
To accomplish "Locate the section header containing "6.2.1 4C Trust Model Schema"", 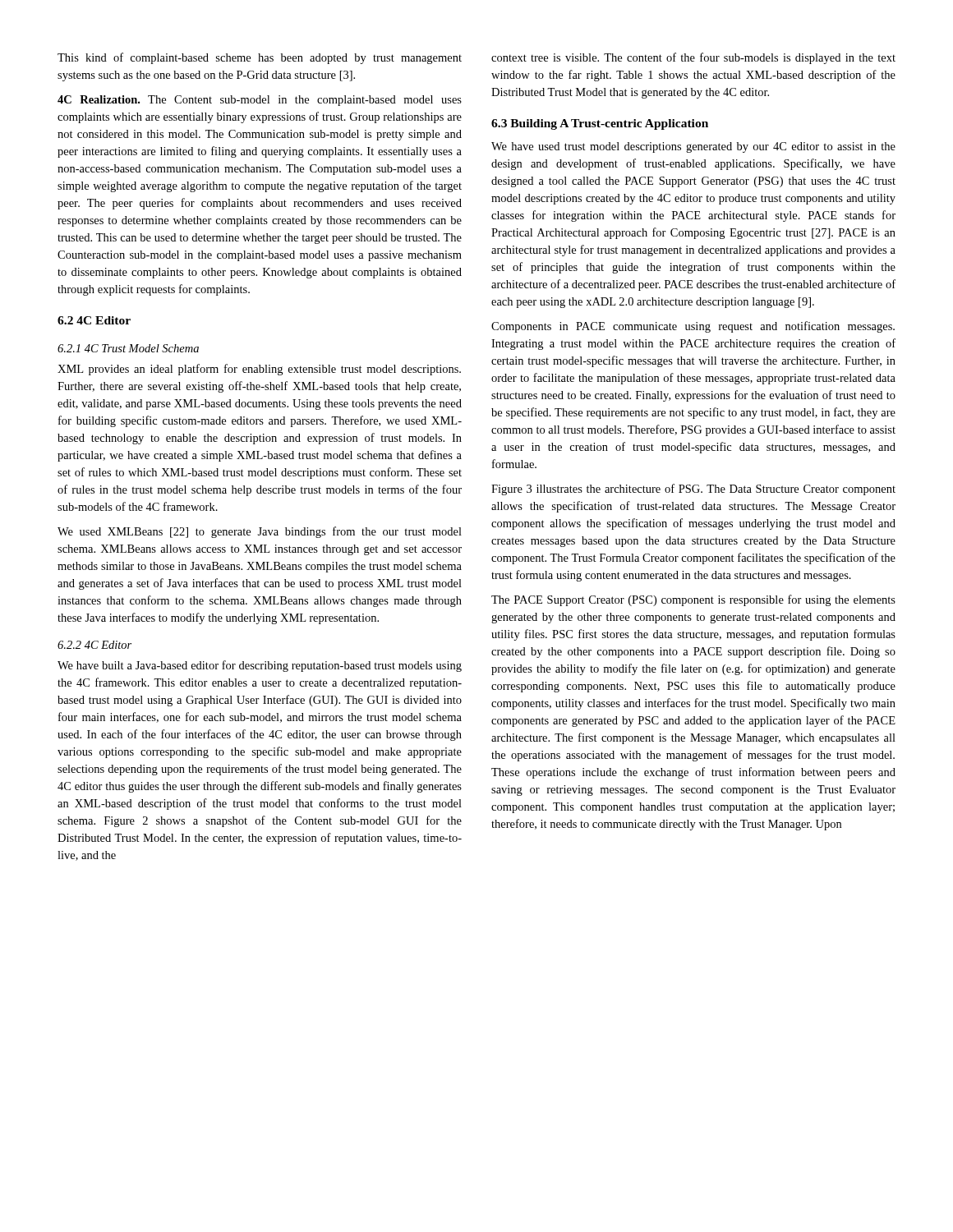I will 128,348.
